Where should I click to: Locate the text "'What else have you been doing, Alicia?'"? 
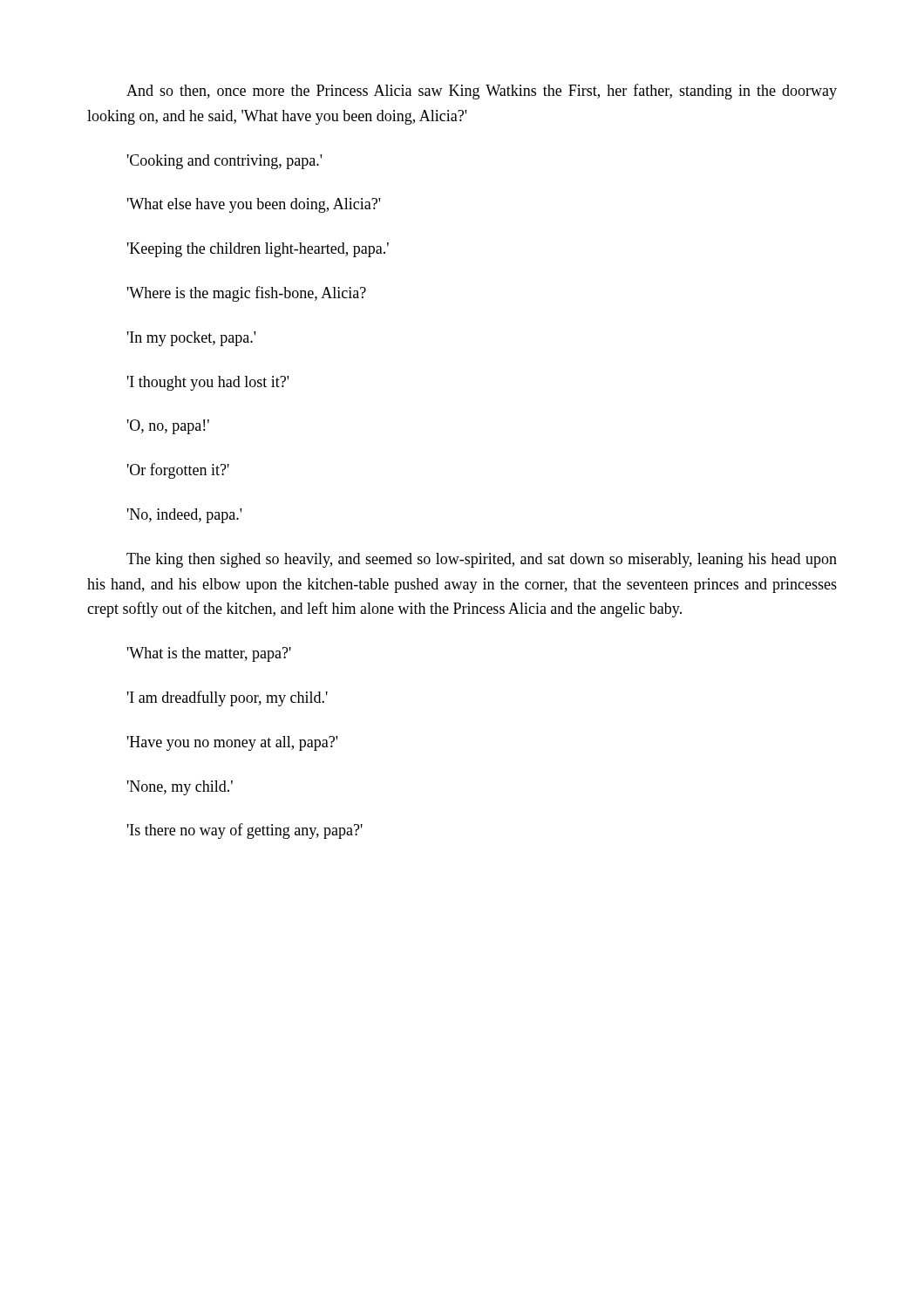254,205
